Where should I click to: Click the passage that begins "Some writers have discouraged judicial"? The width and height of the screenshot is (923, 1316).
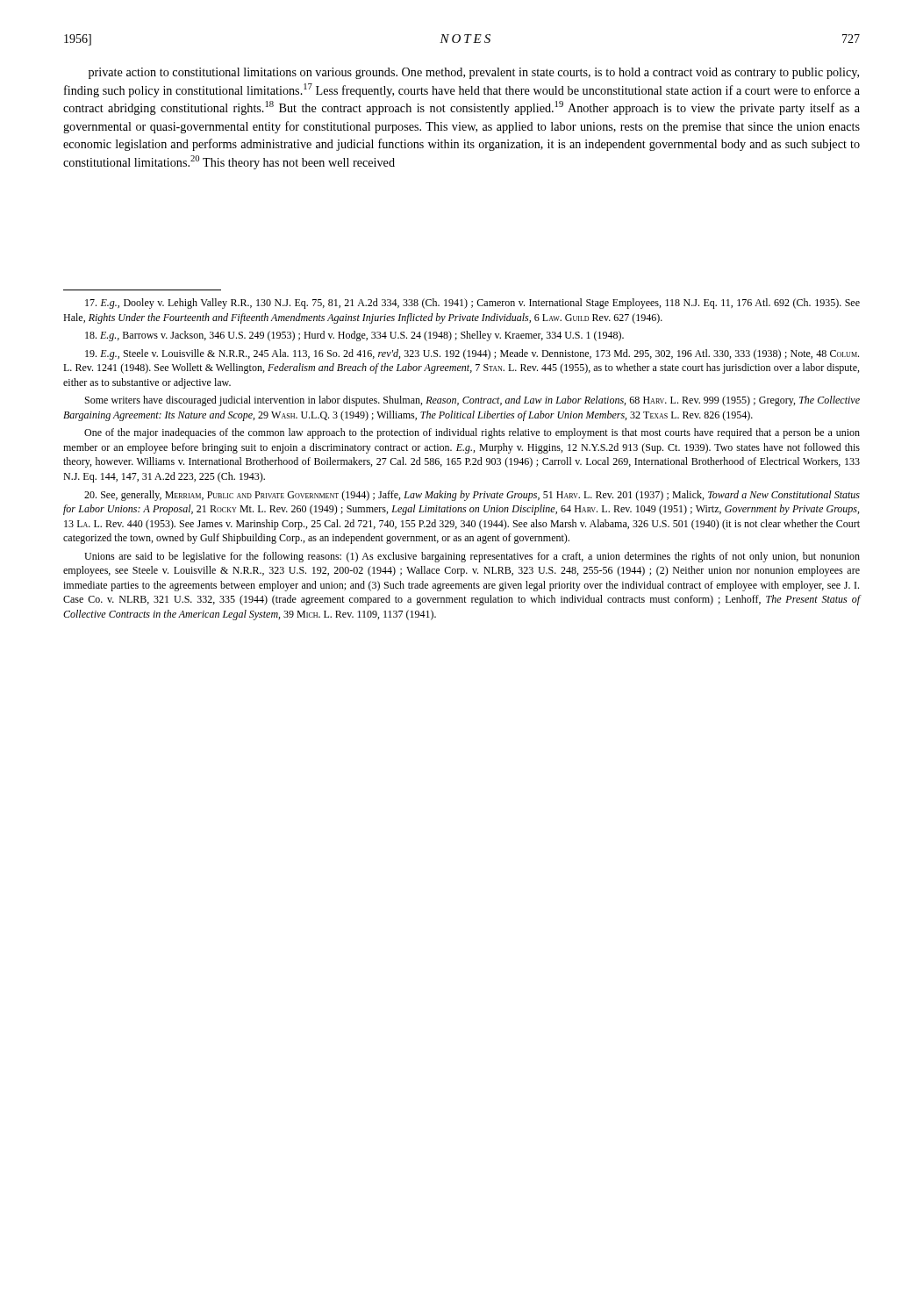point(461,408)
